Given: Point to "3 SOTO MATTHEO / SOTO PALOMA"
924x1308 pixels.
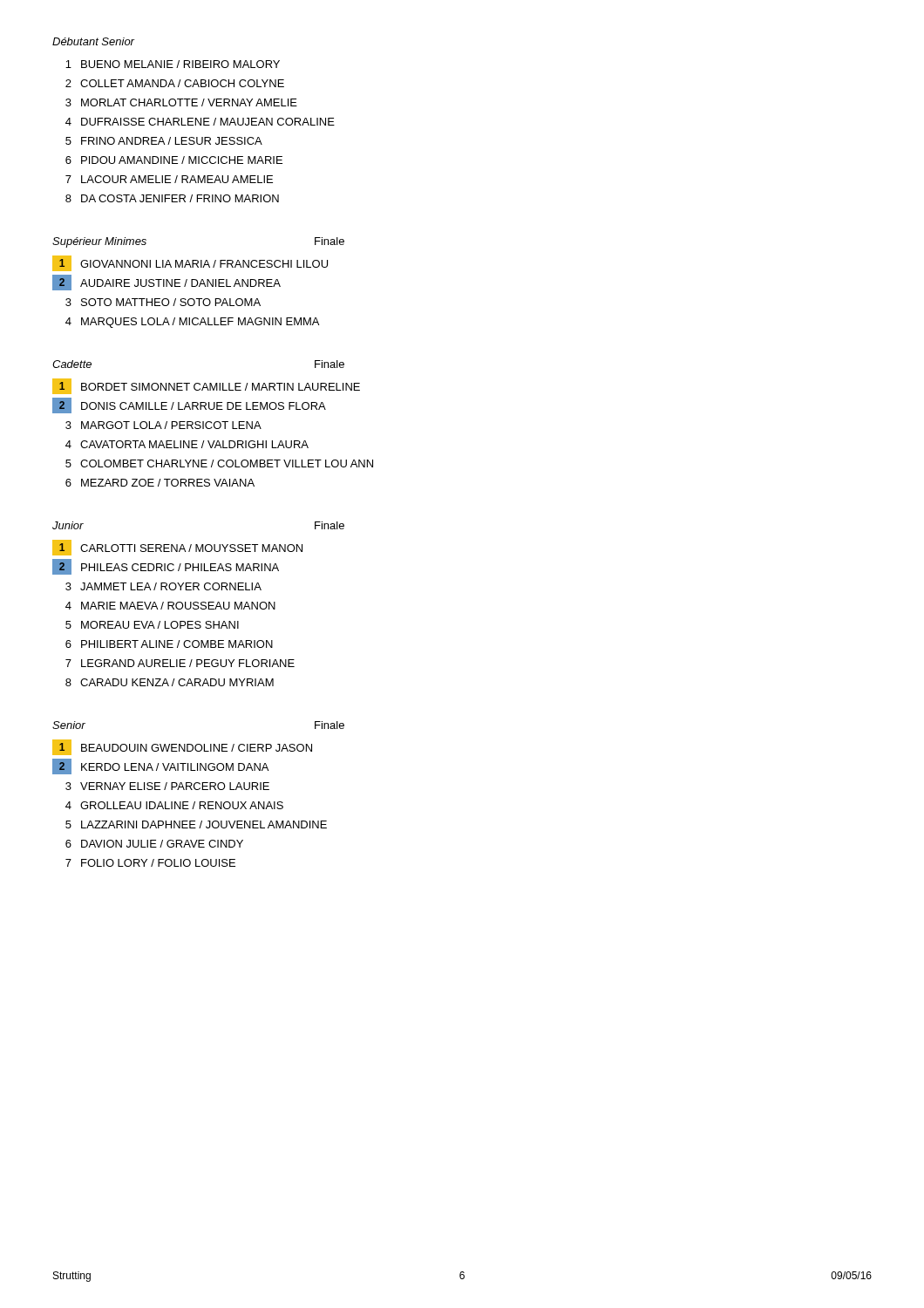Looking at the screenshot, I should 156,302.
